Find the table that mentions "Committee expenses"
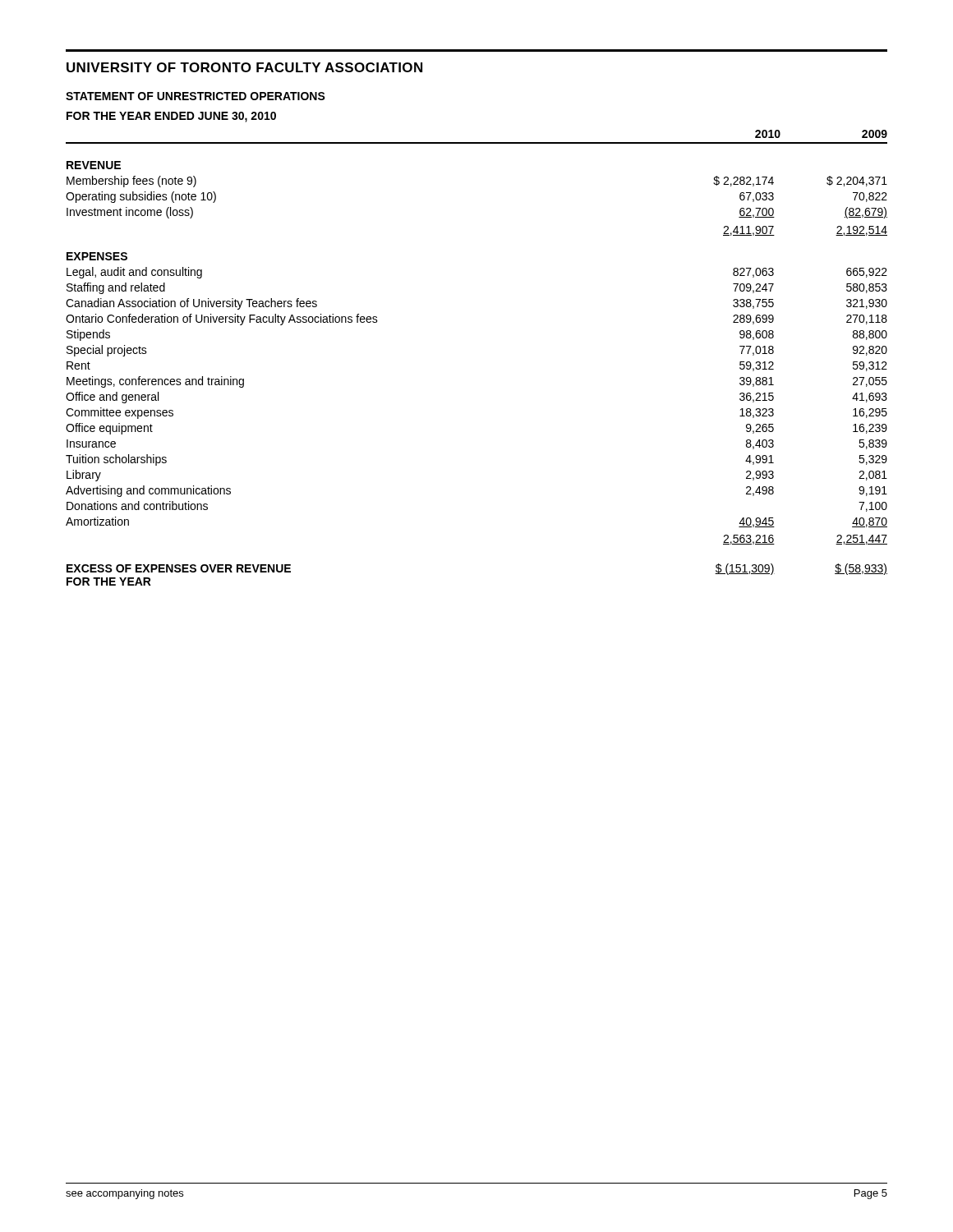This screenshot has width=953, height=1232. [x=476, y=369]
